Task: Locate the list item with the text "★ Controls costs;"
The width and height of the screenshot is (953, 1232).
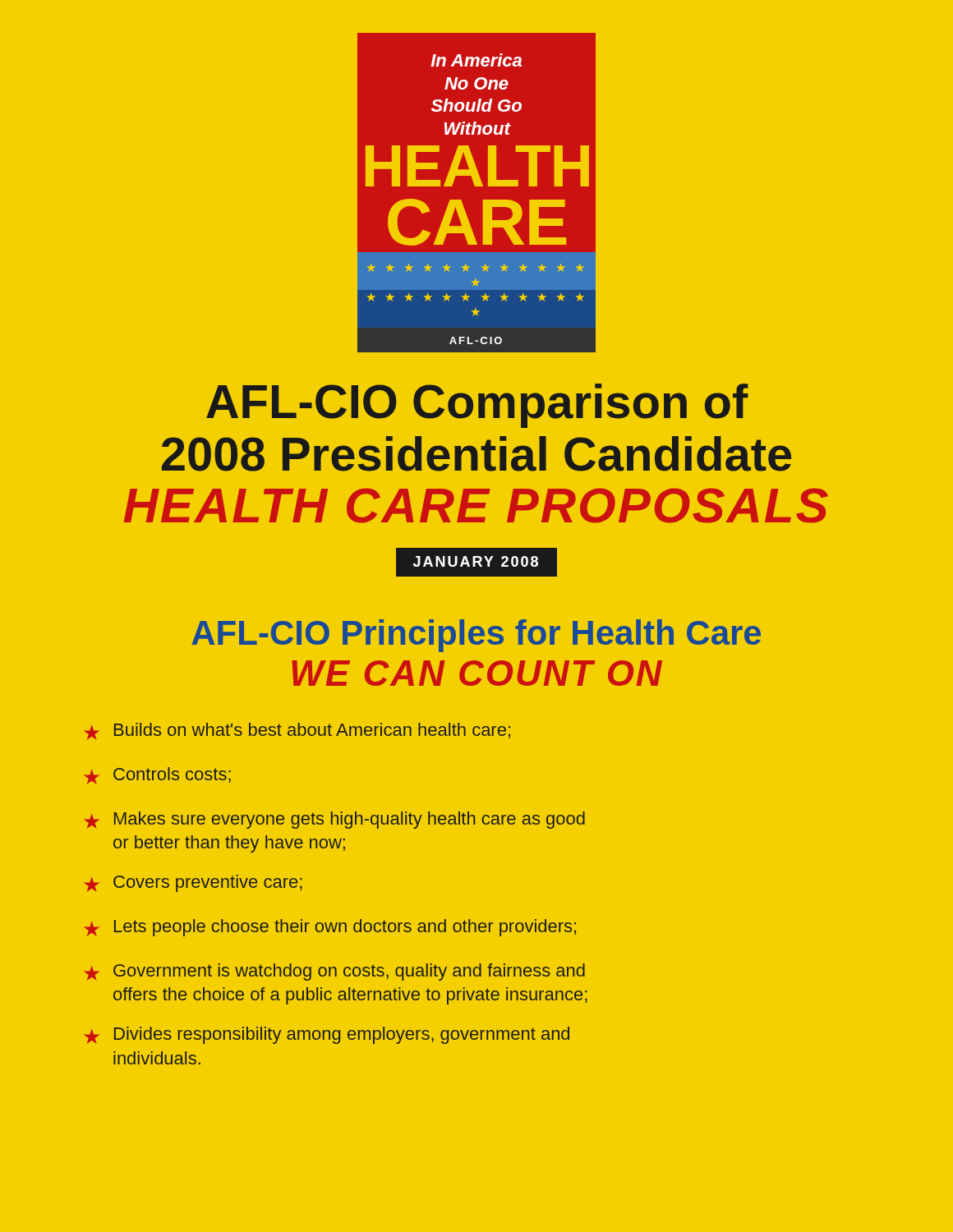Action: pos(157,777)
